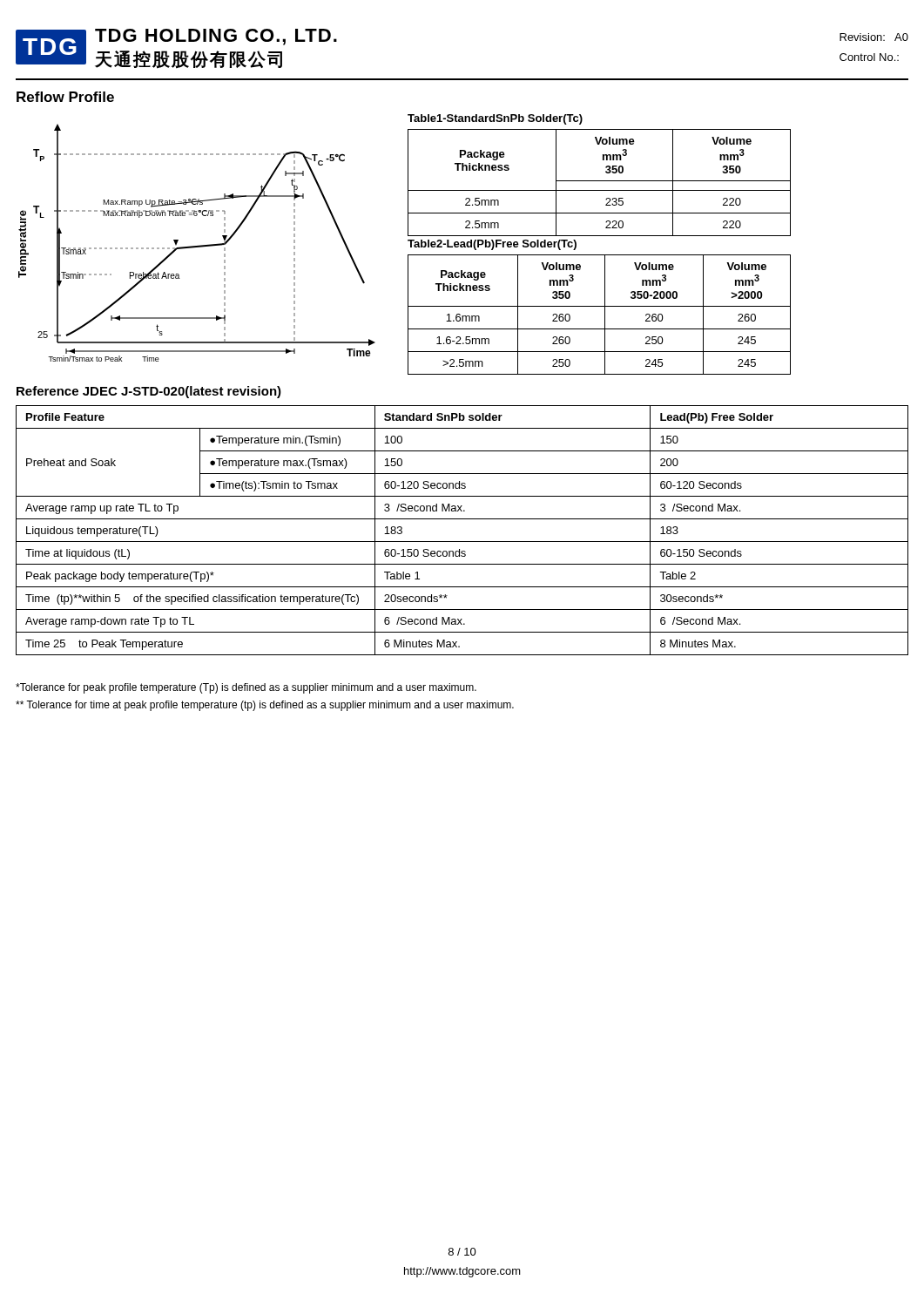The height and width of the screenshot is (1307, 924).
Task: Click where it says "Table1-StandardSnPb Solder(Tc)"
Action: [x=495, y=118]
